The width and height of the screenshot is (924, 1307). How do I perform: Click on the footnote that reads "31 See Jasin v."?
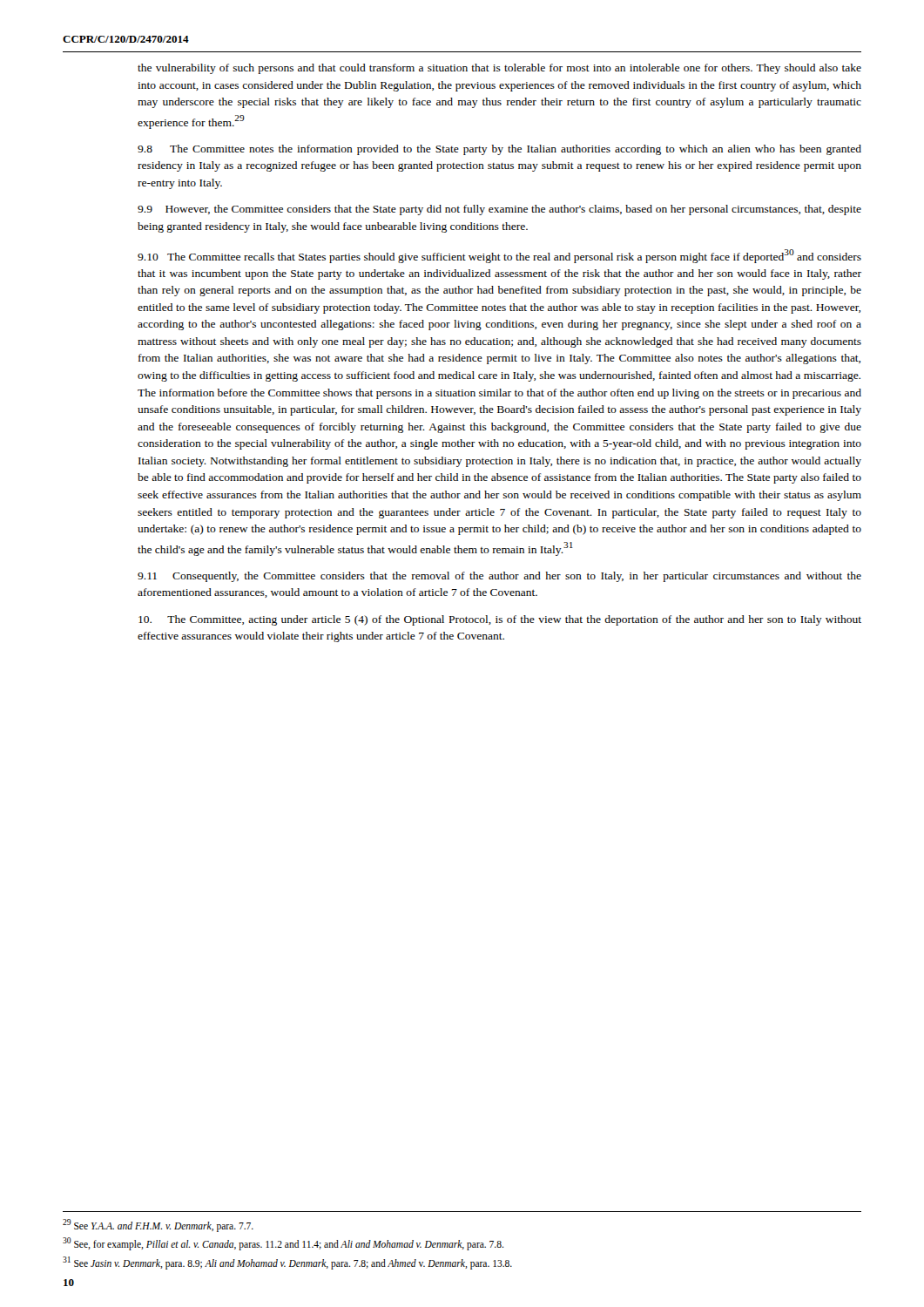point(288,1261)
